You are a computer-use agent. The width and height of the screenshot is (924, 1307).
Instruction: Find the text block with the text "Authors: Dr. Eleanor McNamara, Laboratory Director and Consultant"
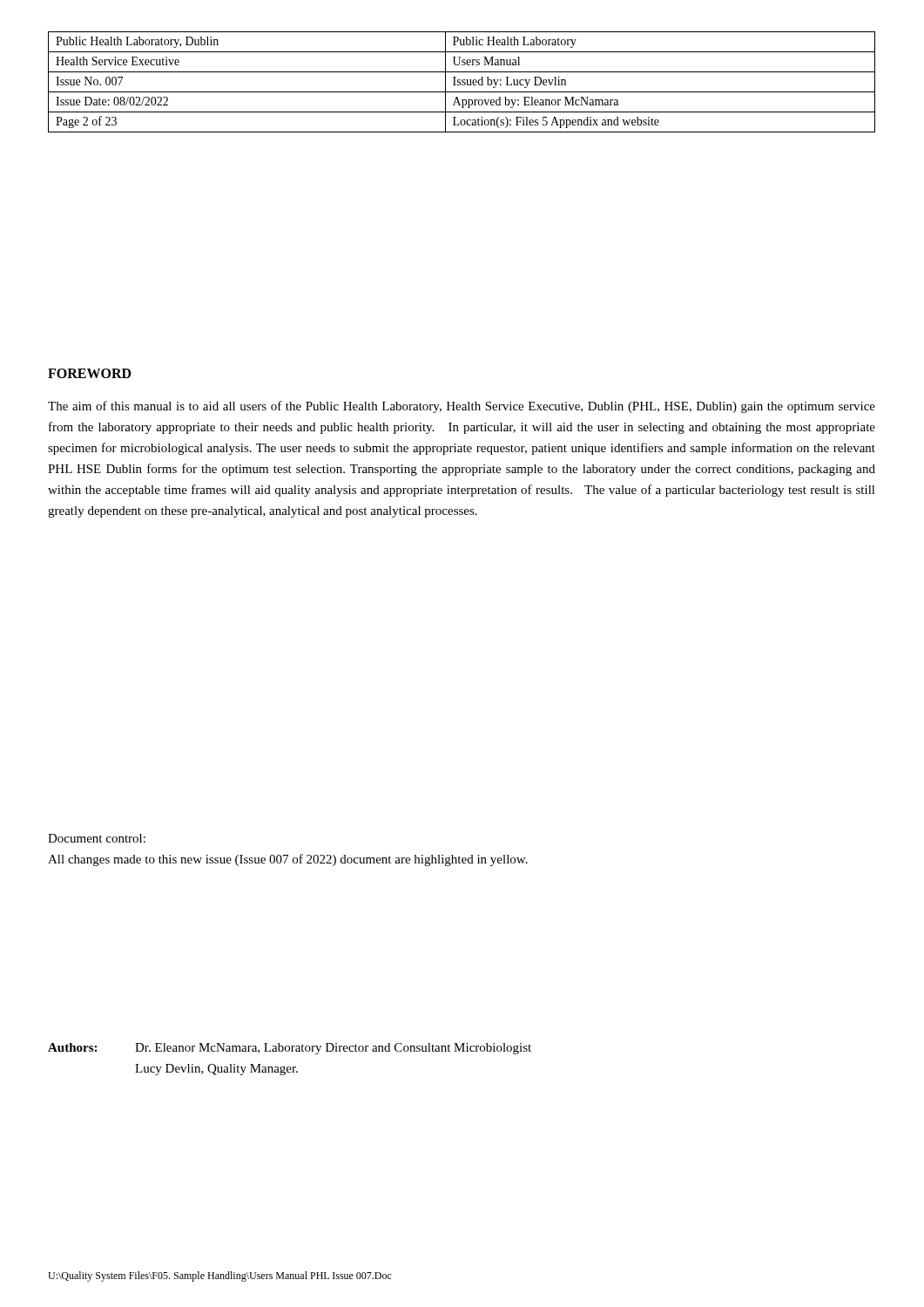(462, 1058)
